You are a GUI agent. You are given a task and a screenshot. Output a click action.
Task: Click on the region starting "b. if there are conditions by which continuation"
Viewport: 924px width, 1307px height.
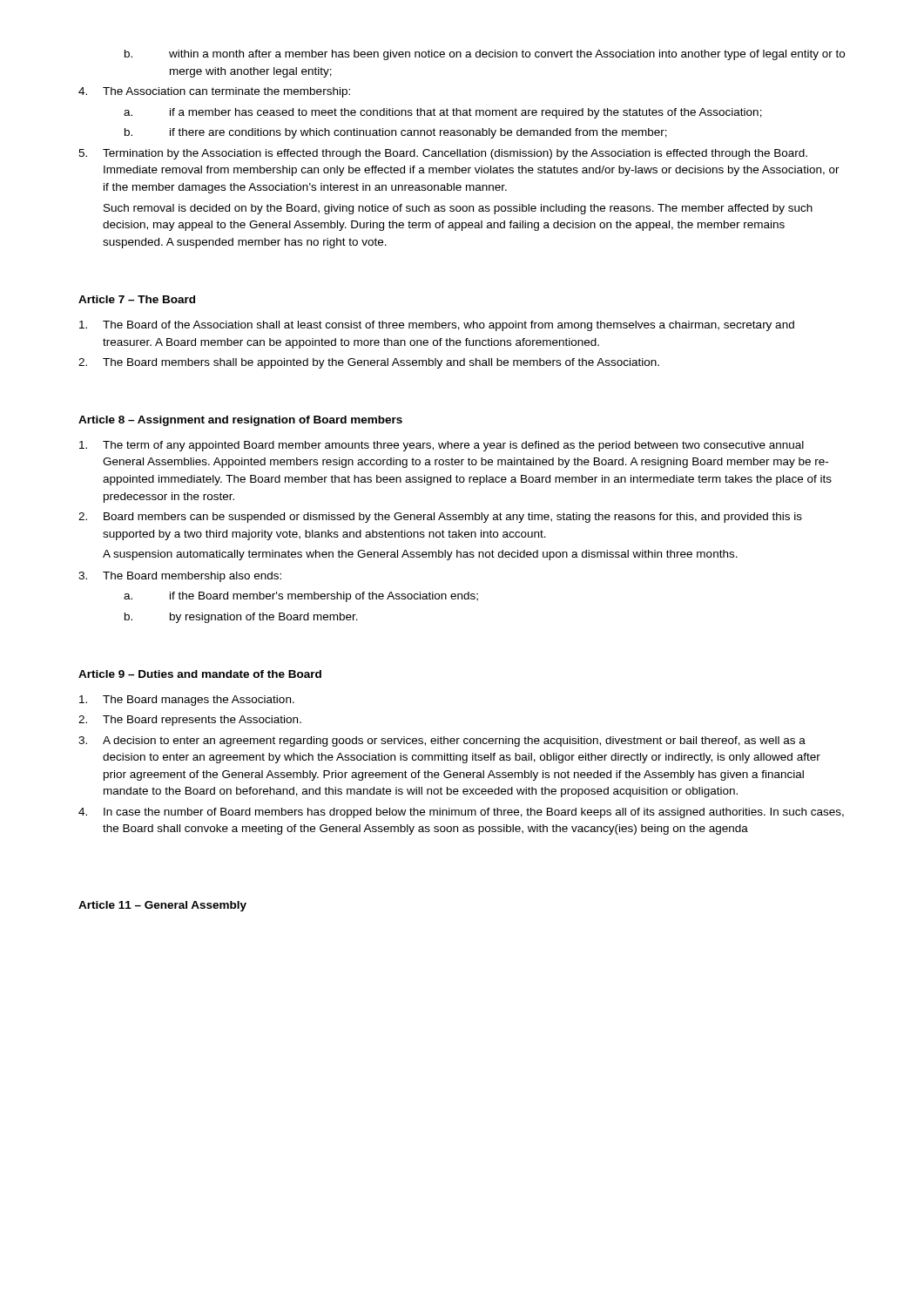click(462, 132)
